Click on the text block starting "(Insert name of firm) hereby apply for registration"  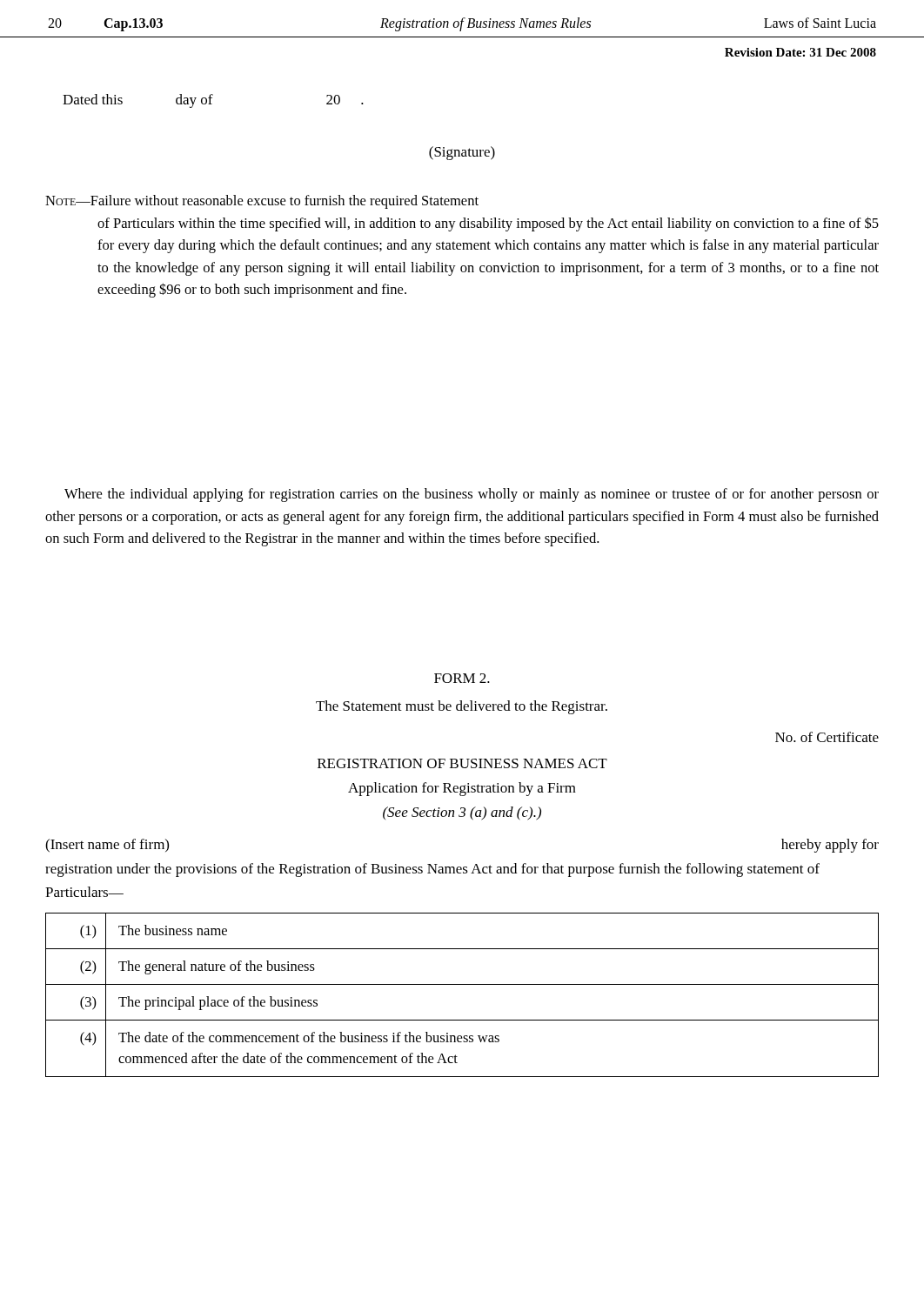tap(462, 867)
